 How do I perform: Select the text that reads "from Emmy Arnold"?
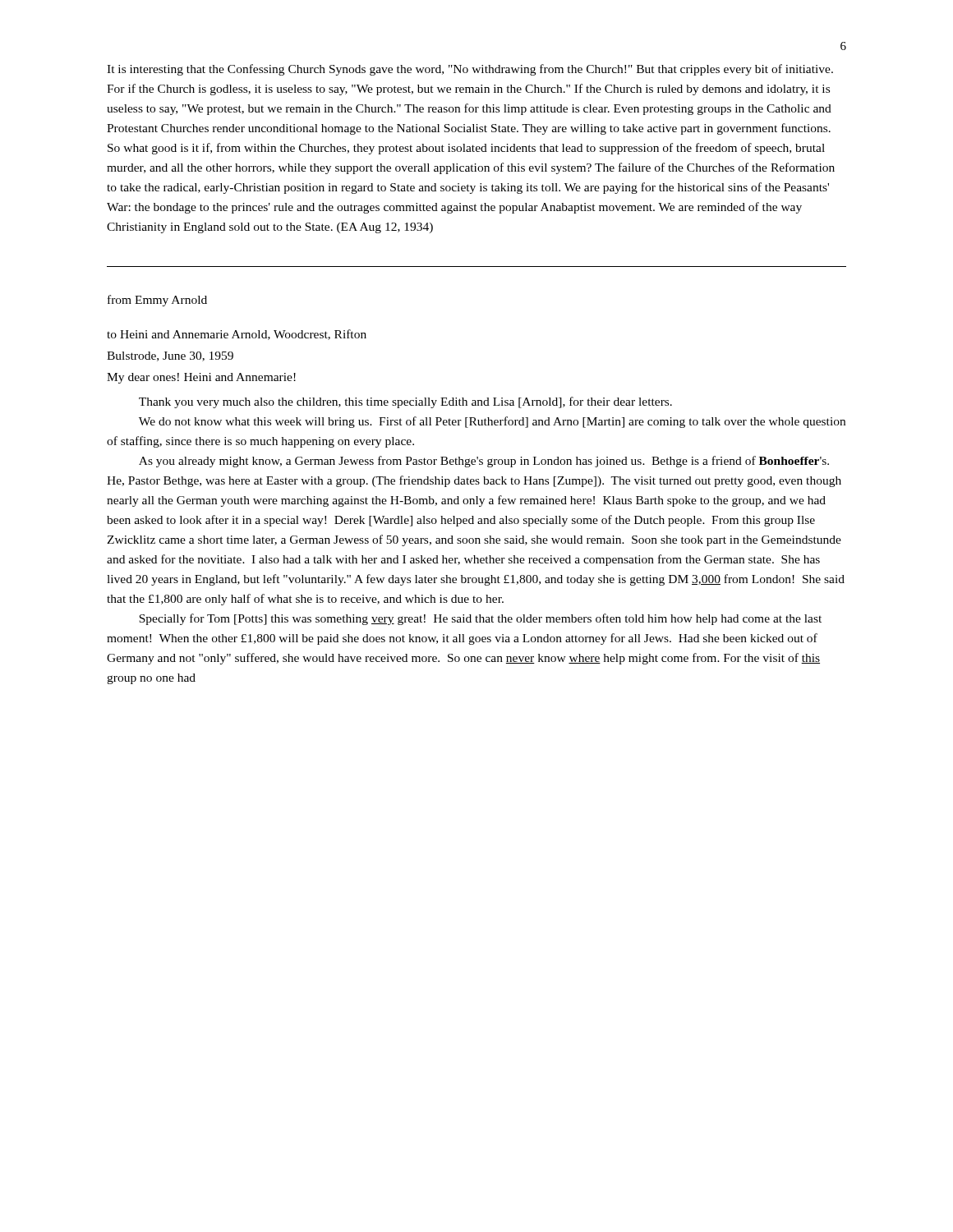pyautogui.click(x=157, y=299)
